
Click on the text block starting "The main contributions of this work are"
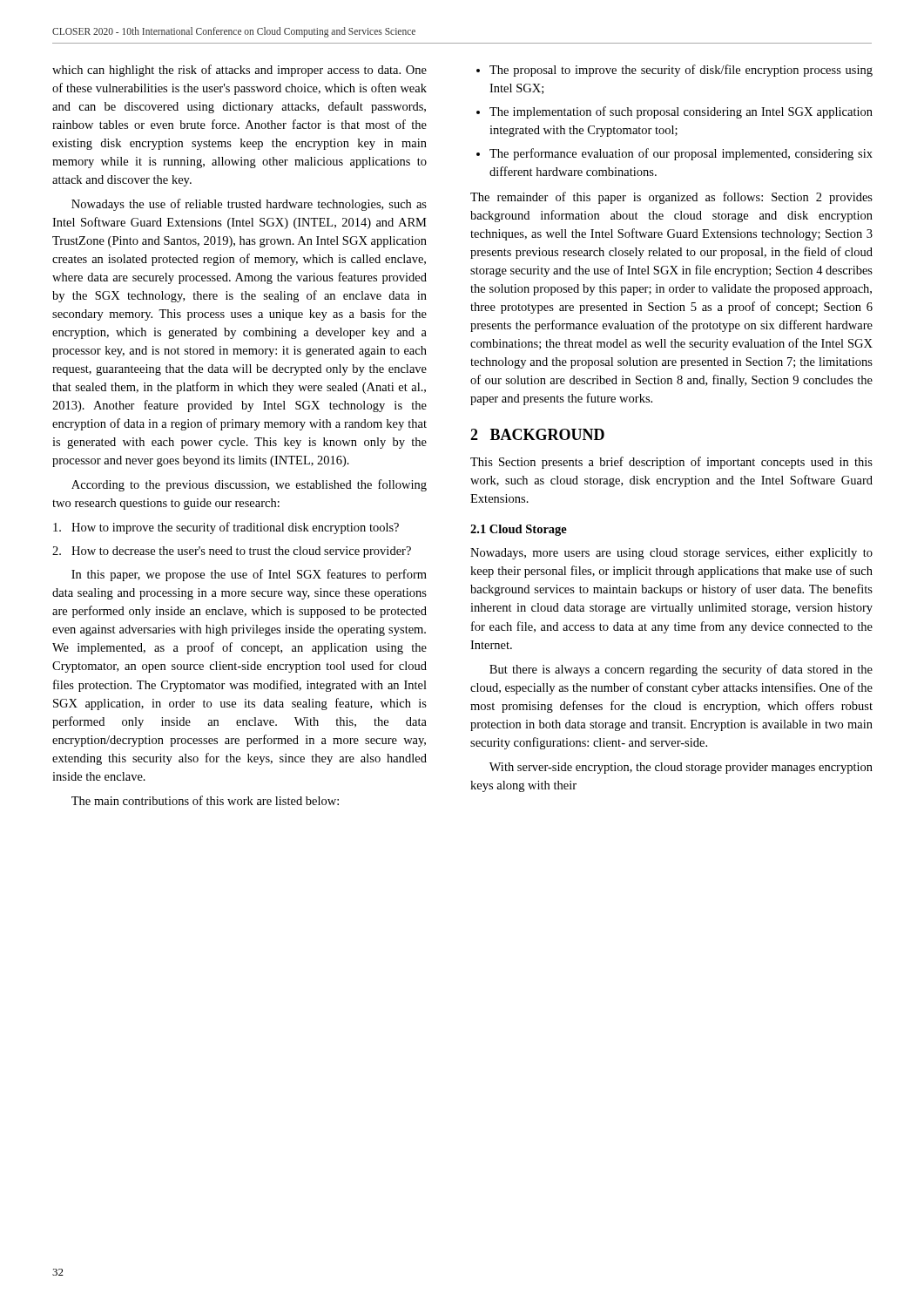pyautogui.click(x=240, y=801)
